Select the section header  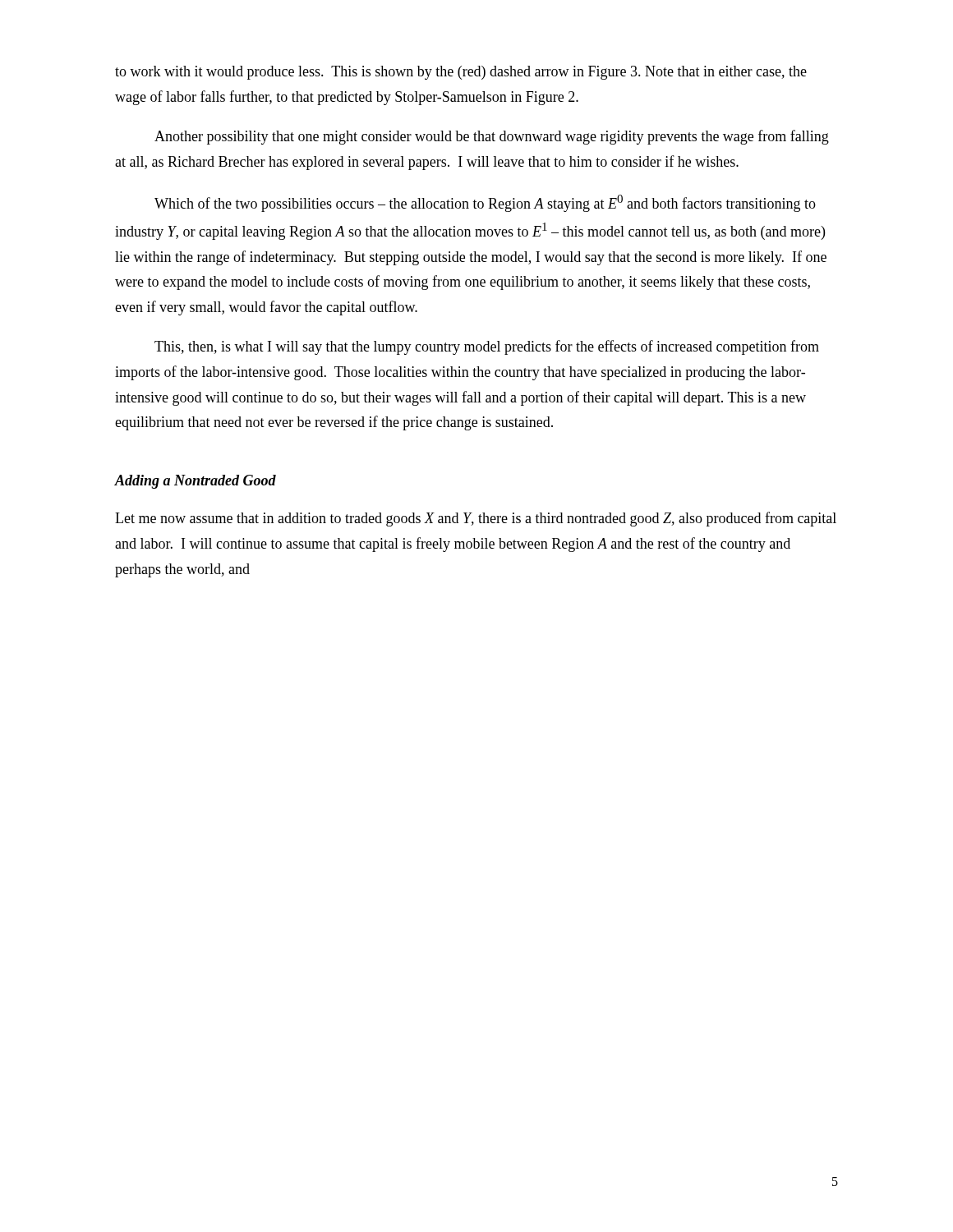[x=195, y=480]
